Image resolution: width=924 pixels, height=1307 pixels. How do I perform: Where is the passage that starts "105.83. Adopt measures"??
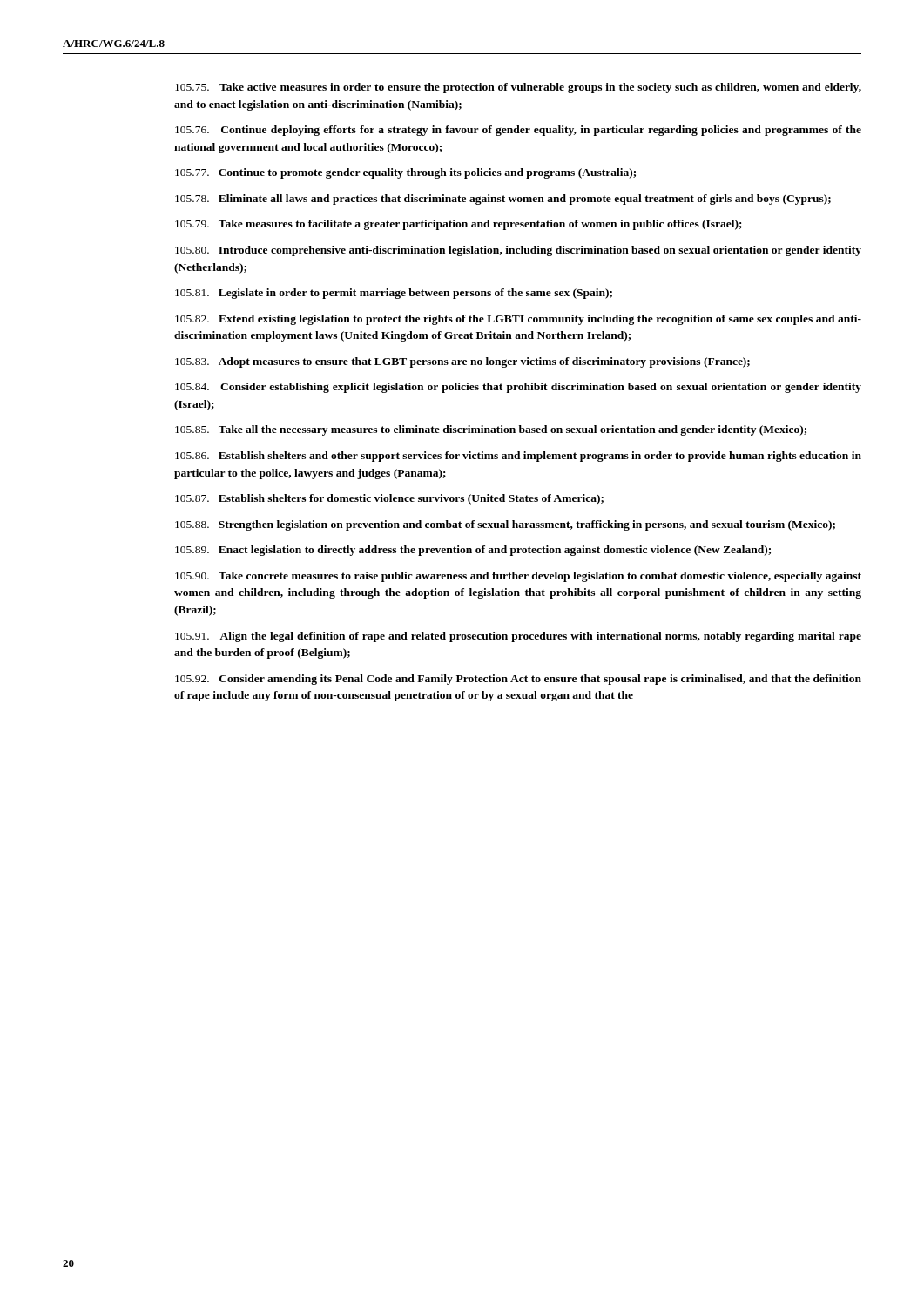(462, 361)
